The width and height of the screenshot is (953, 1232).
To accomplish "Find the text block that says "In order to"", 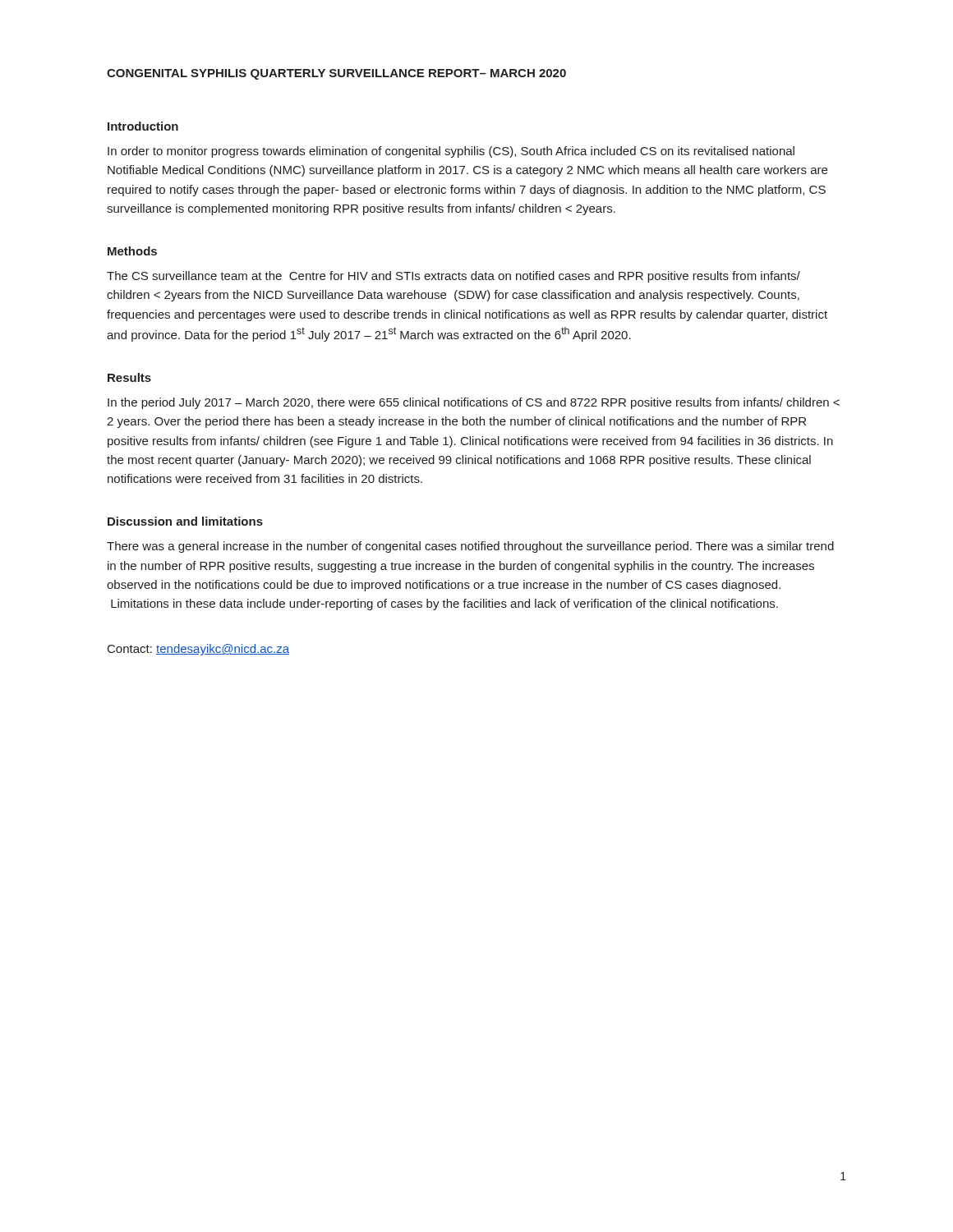I will click(x=467, y=179).
